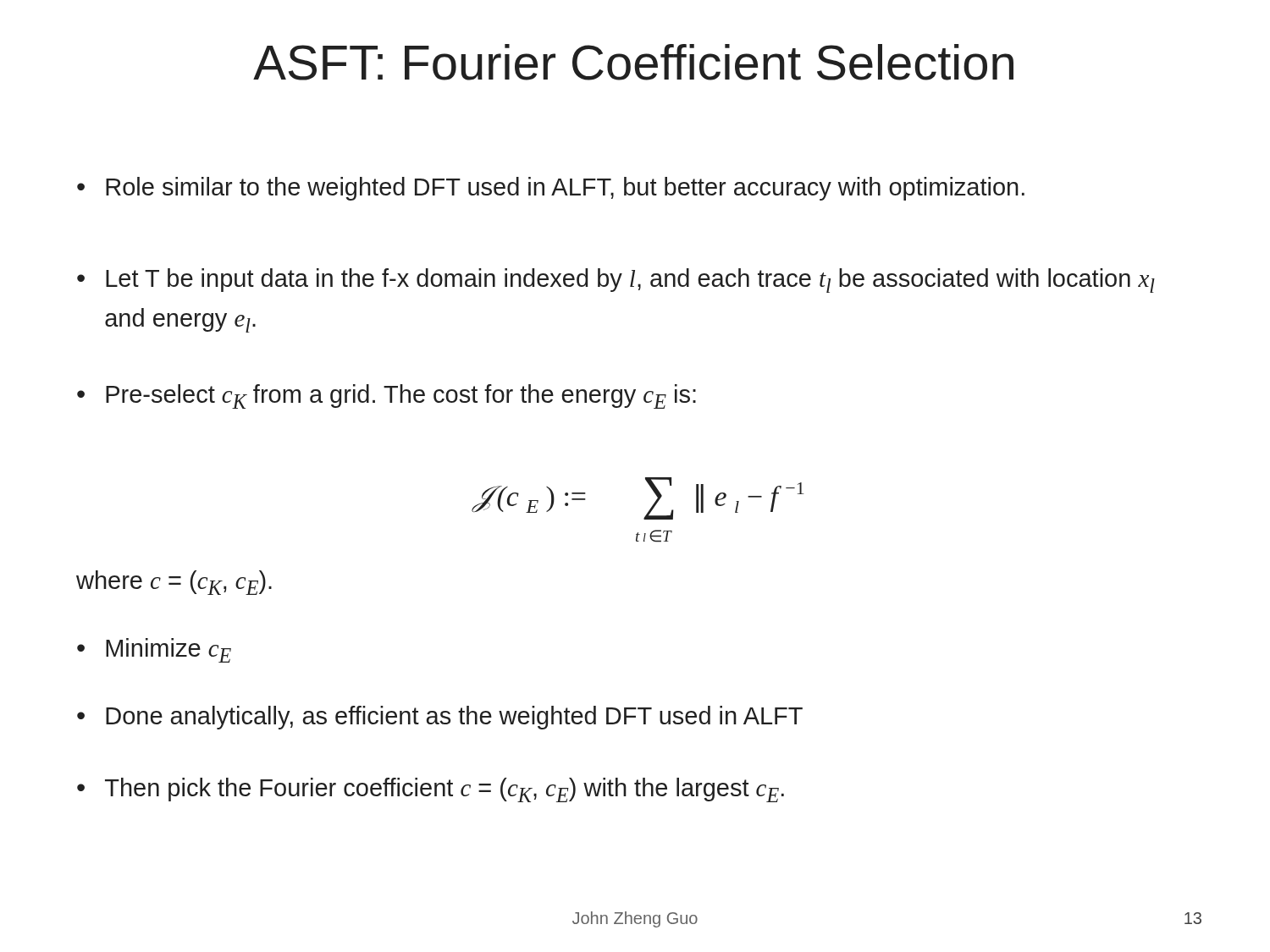1270x952 pixels.
Task: Point to the block beginning "where c = (cK,"
Action: click(x=175, y=583)
